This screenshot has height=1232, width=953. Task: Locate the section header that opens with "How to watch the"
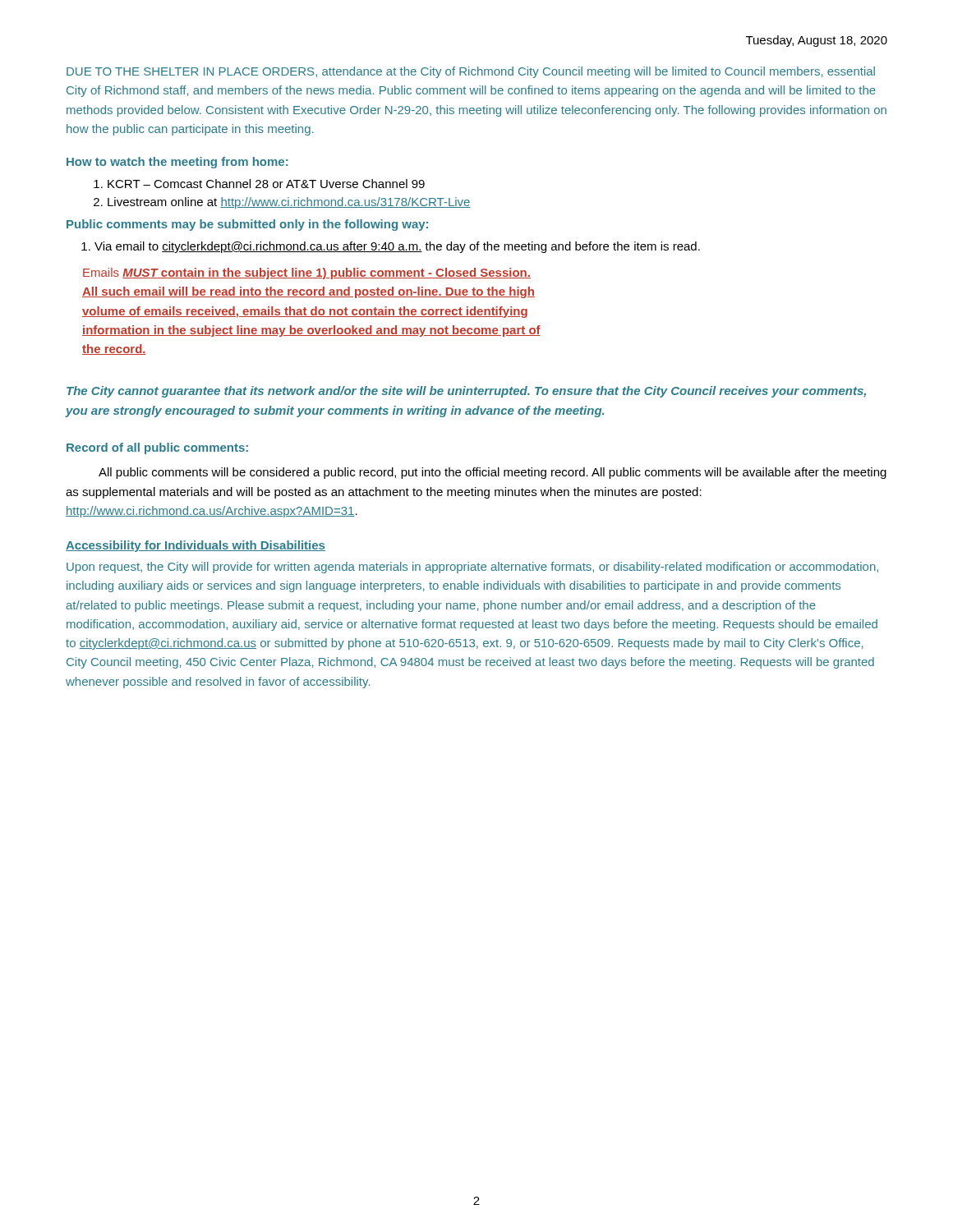point(177,161)
